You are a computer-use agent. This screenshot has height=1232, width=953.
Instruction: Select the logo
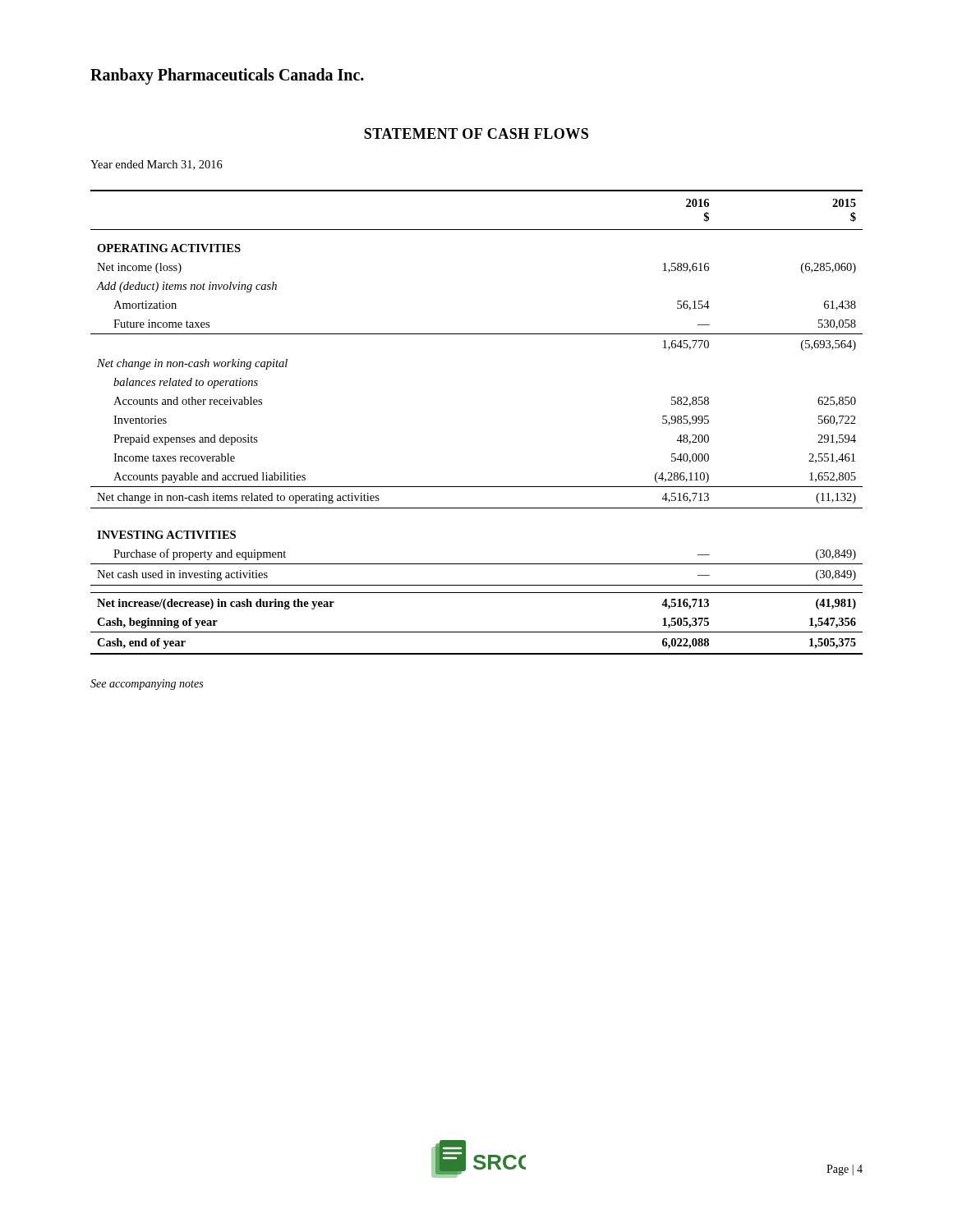[476, 1163]
